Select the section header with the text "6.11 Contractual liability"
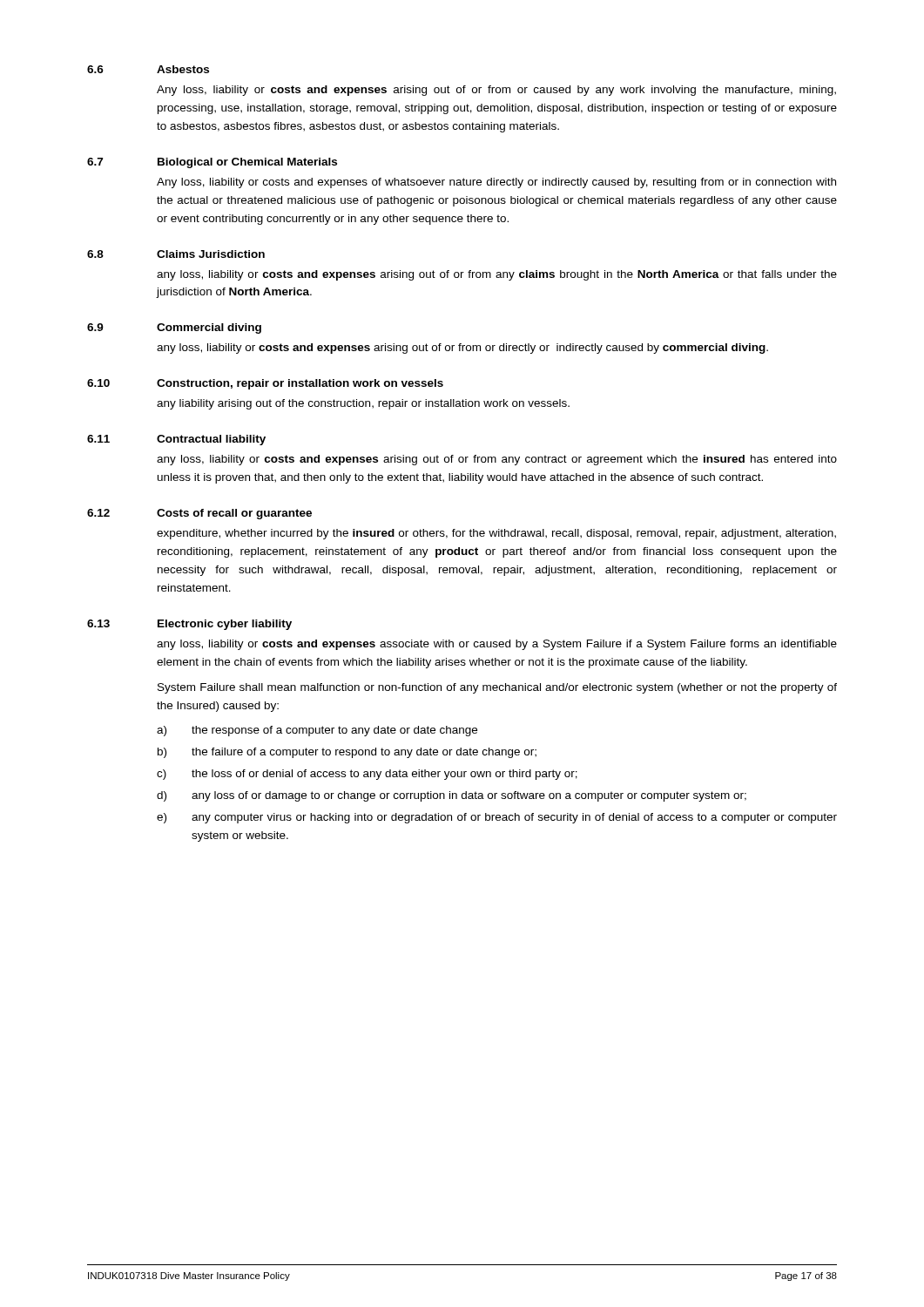This screenshot has height=1307, width=924. click(176, 439)
